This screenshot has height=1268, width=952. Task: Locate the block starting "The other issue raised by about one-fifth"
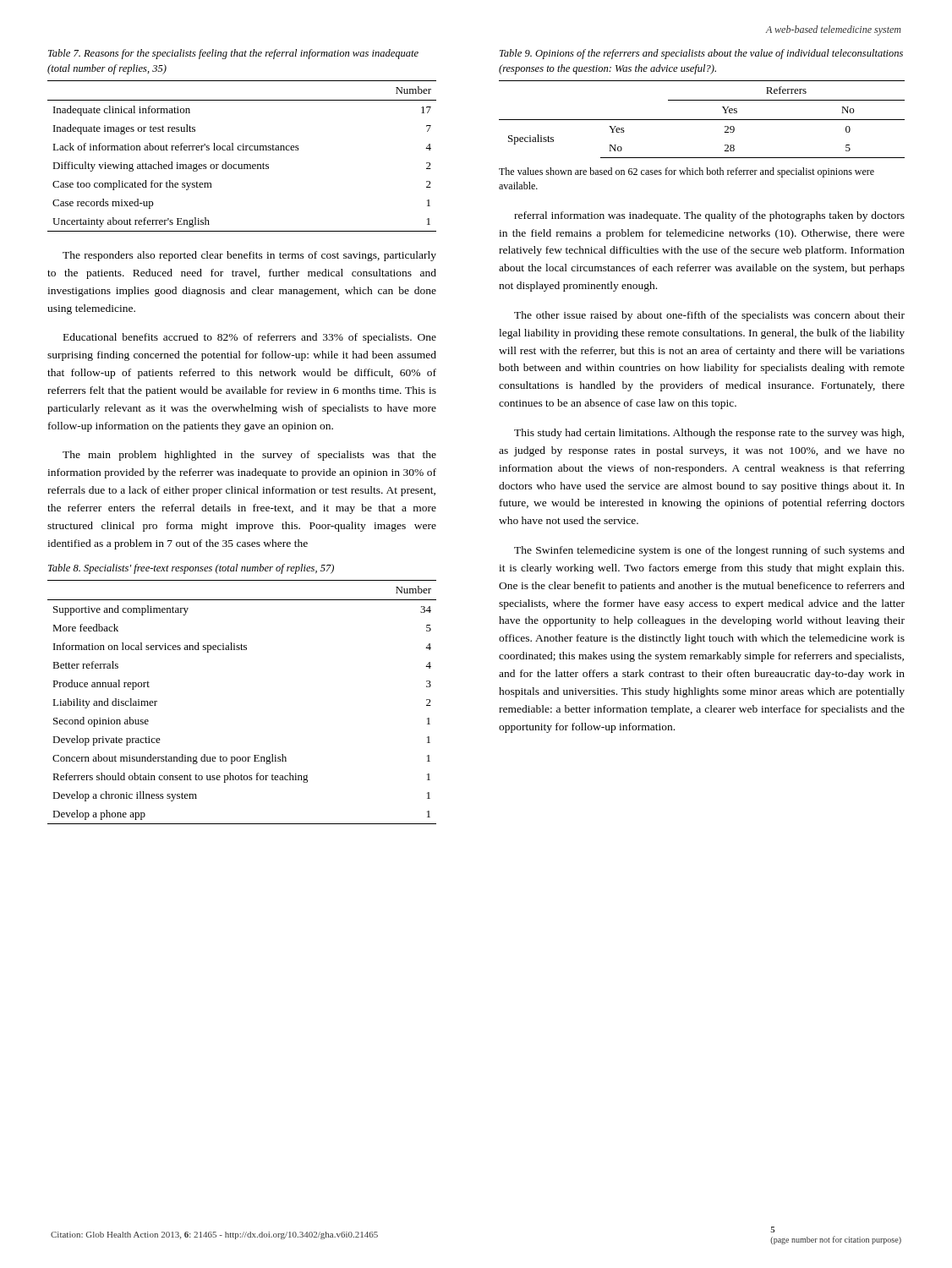pos(702,359)
